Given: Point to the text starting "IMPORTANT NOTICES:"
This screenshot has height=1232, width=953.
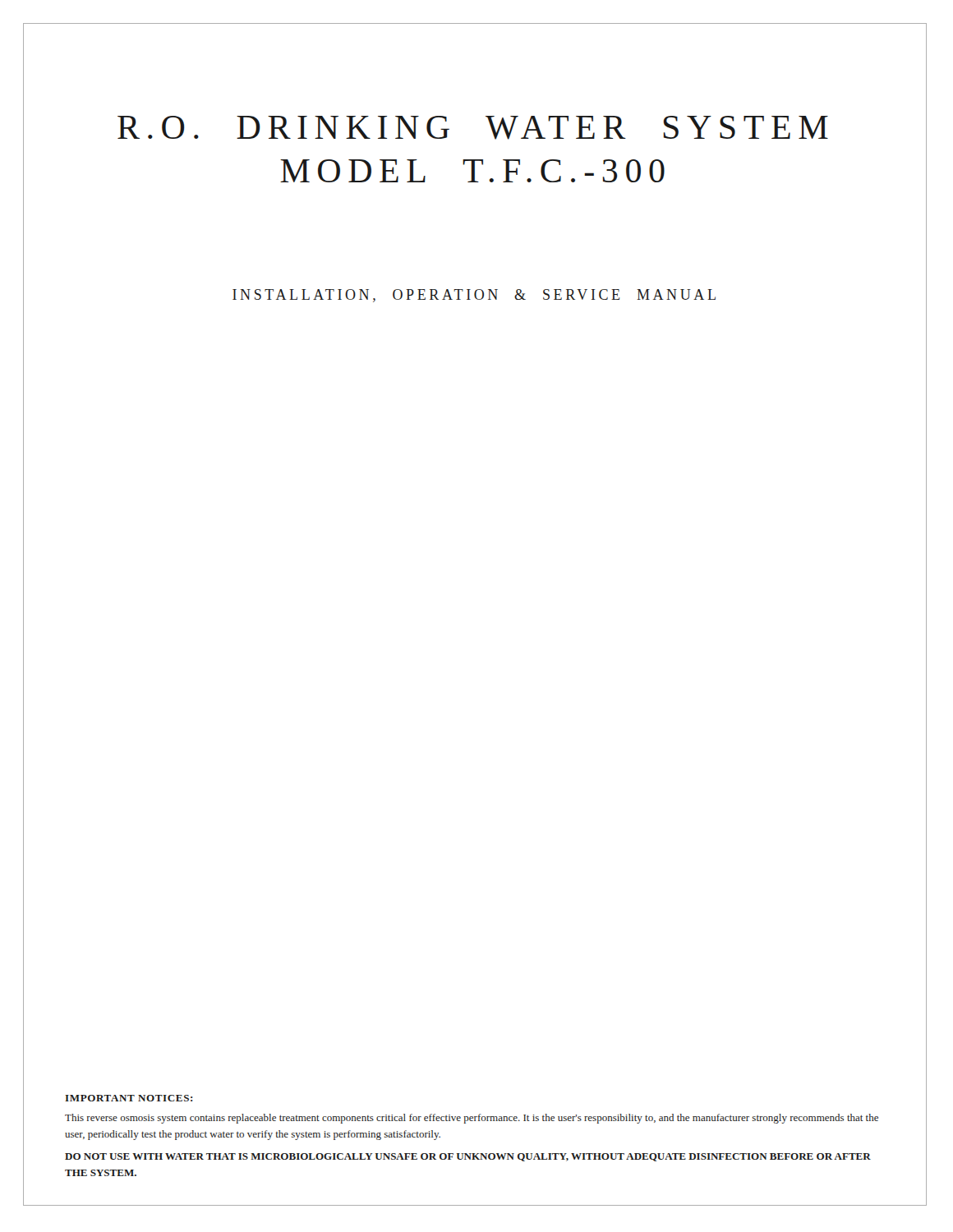Looking at the screenshot, I should point(129,1098).
